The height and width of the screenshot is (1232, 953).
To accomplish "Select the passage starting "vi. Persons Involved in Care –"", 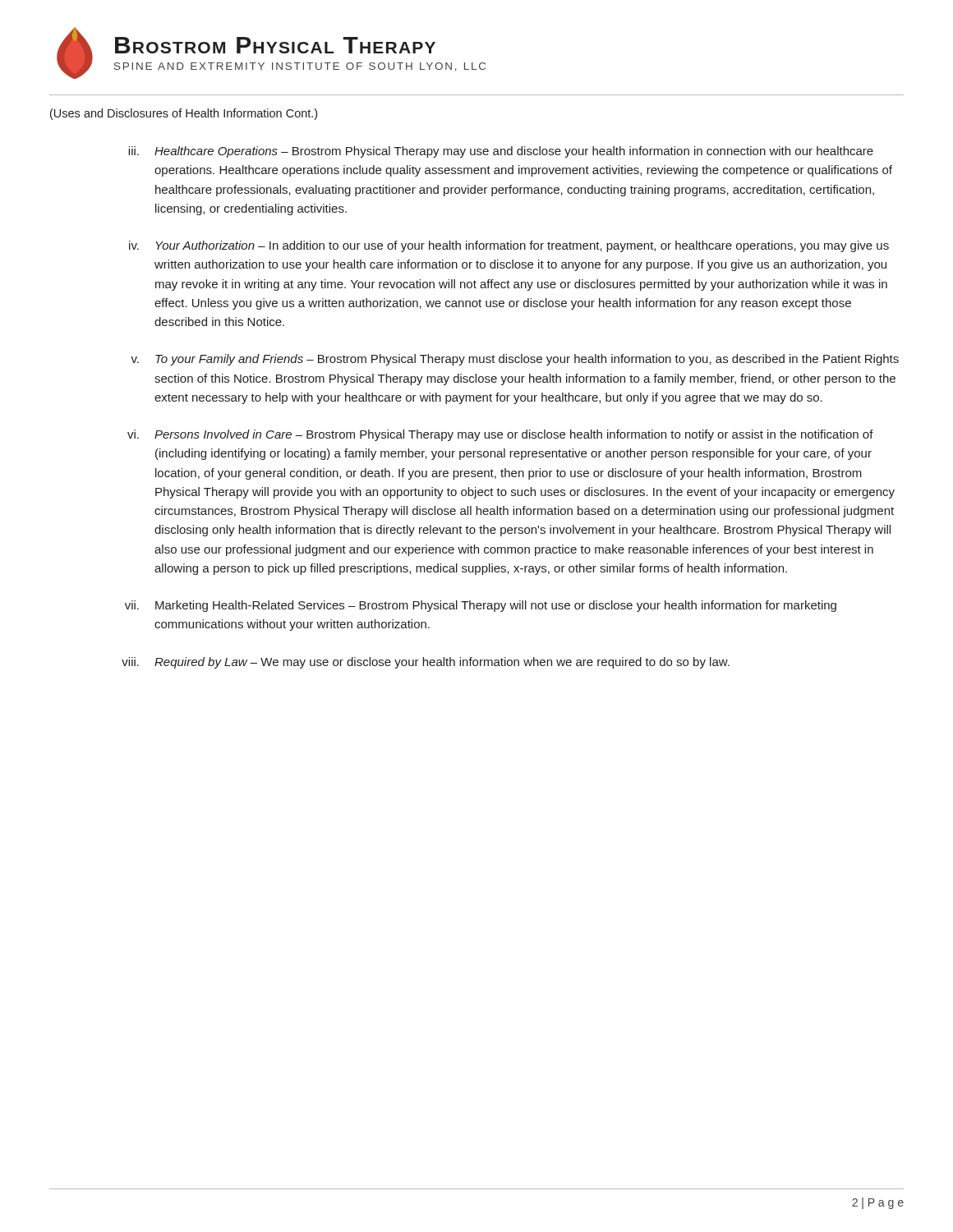I will (476, 501).
